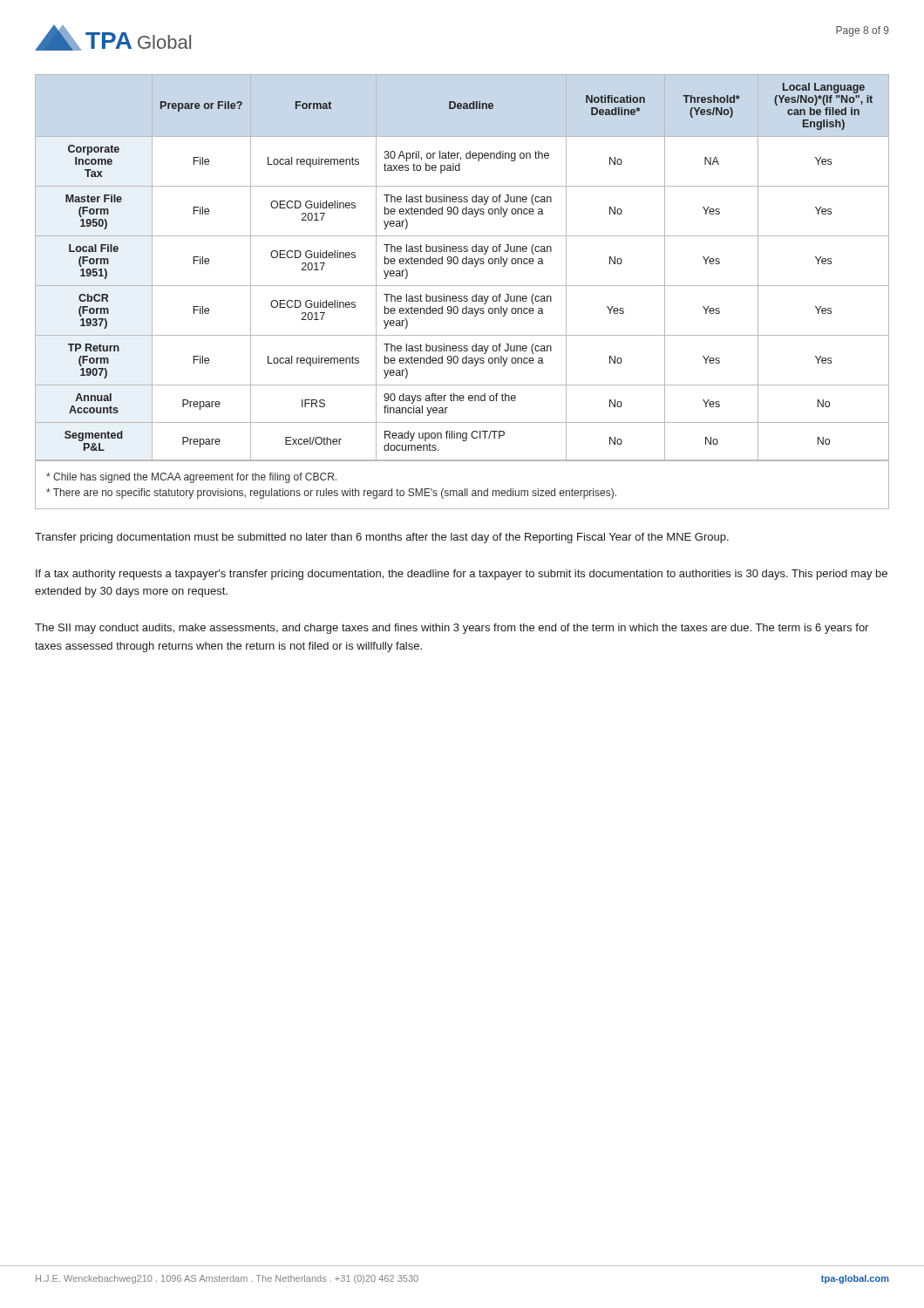Select the text block starting "The SII may"
Screen dimensions: 1308x924
click(452, 637)
